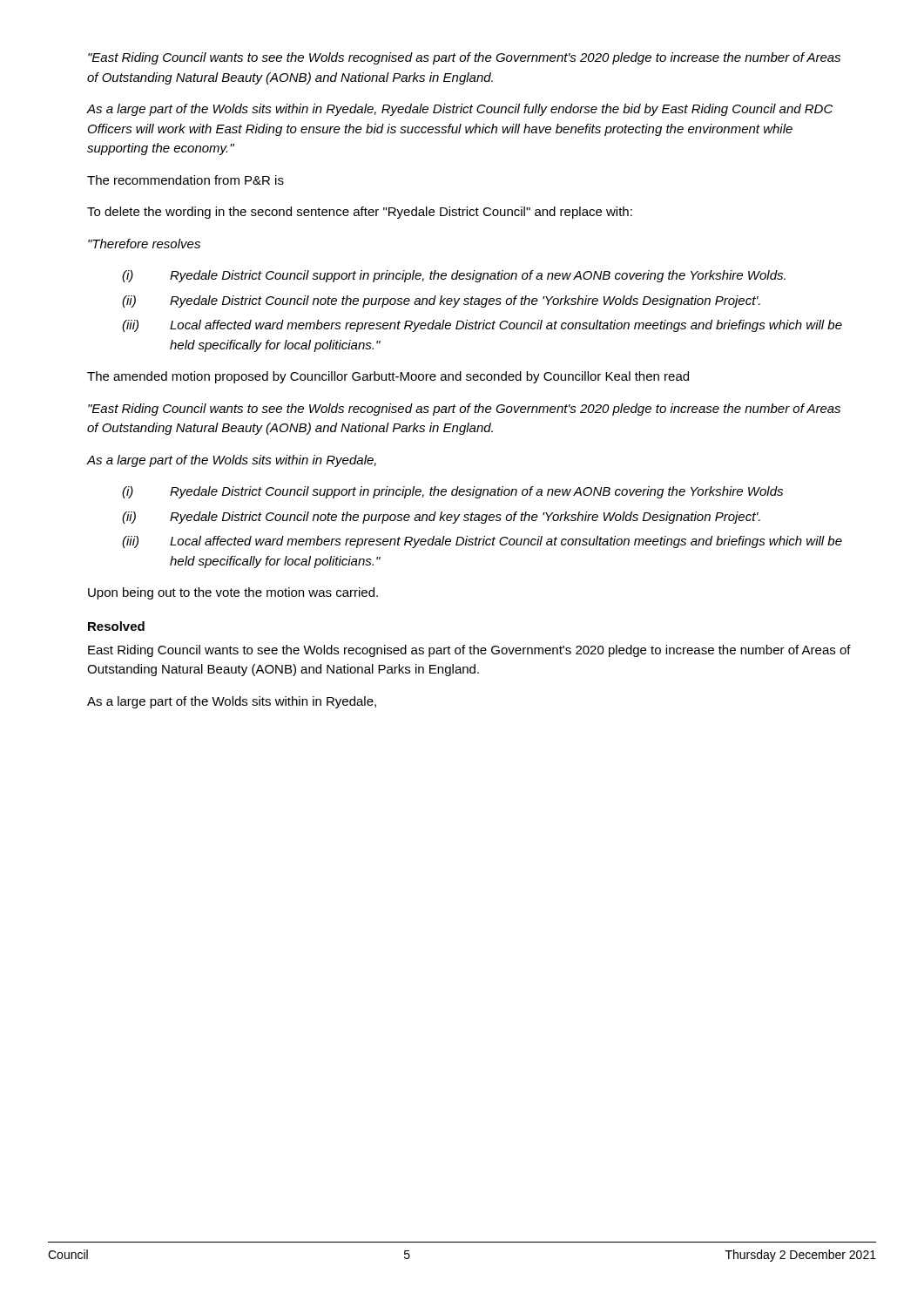Locate the block of text that opens with "Upon being out to the"
Screen dimensions: 1307x924
pyautogui.click(x=233, y=592)
